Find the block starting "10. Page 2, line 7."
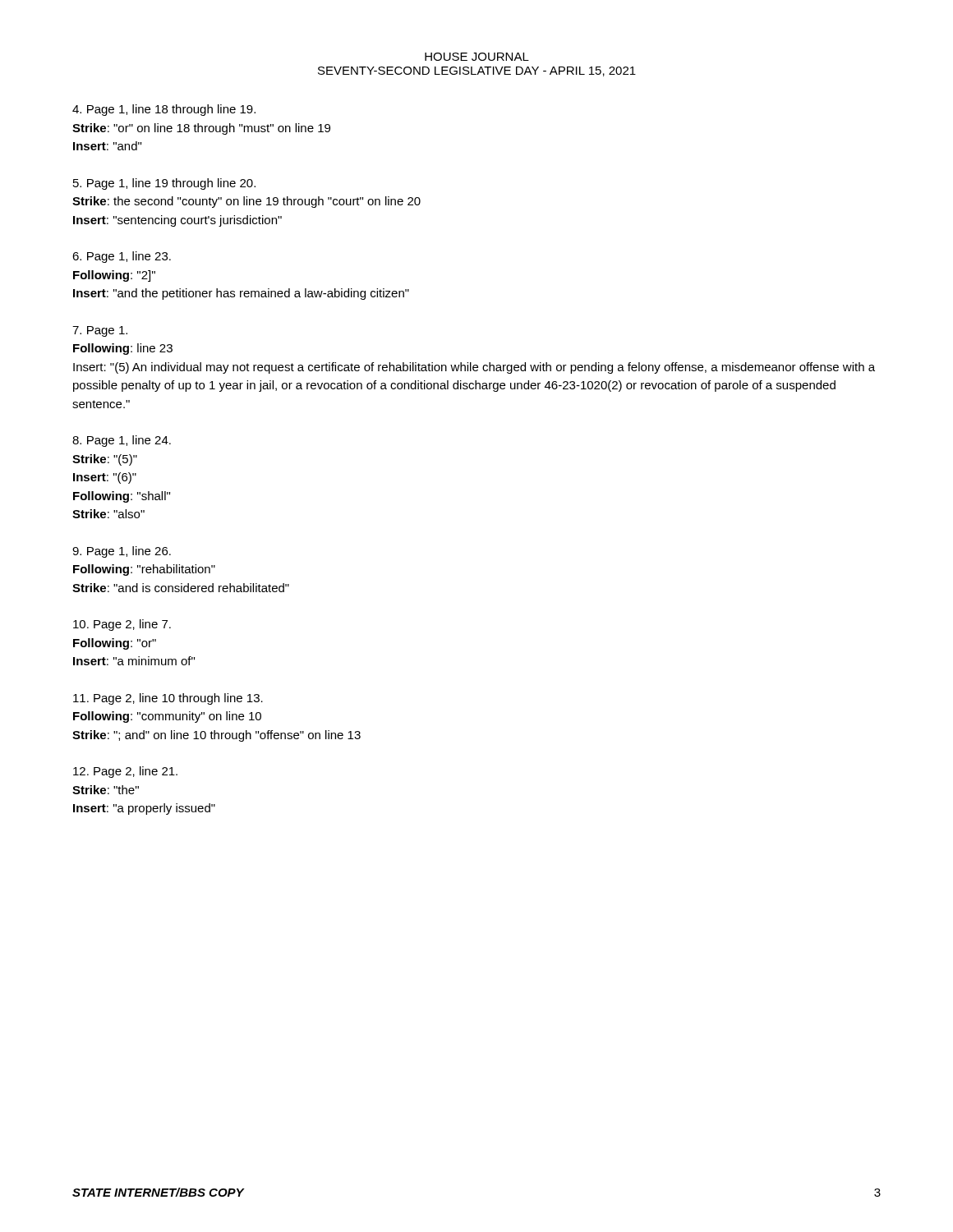 (x=122, y=625)
